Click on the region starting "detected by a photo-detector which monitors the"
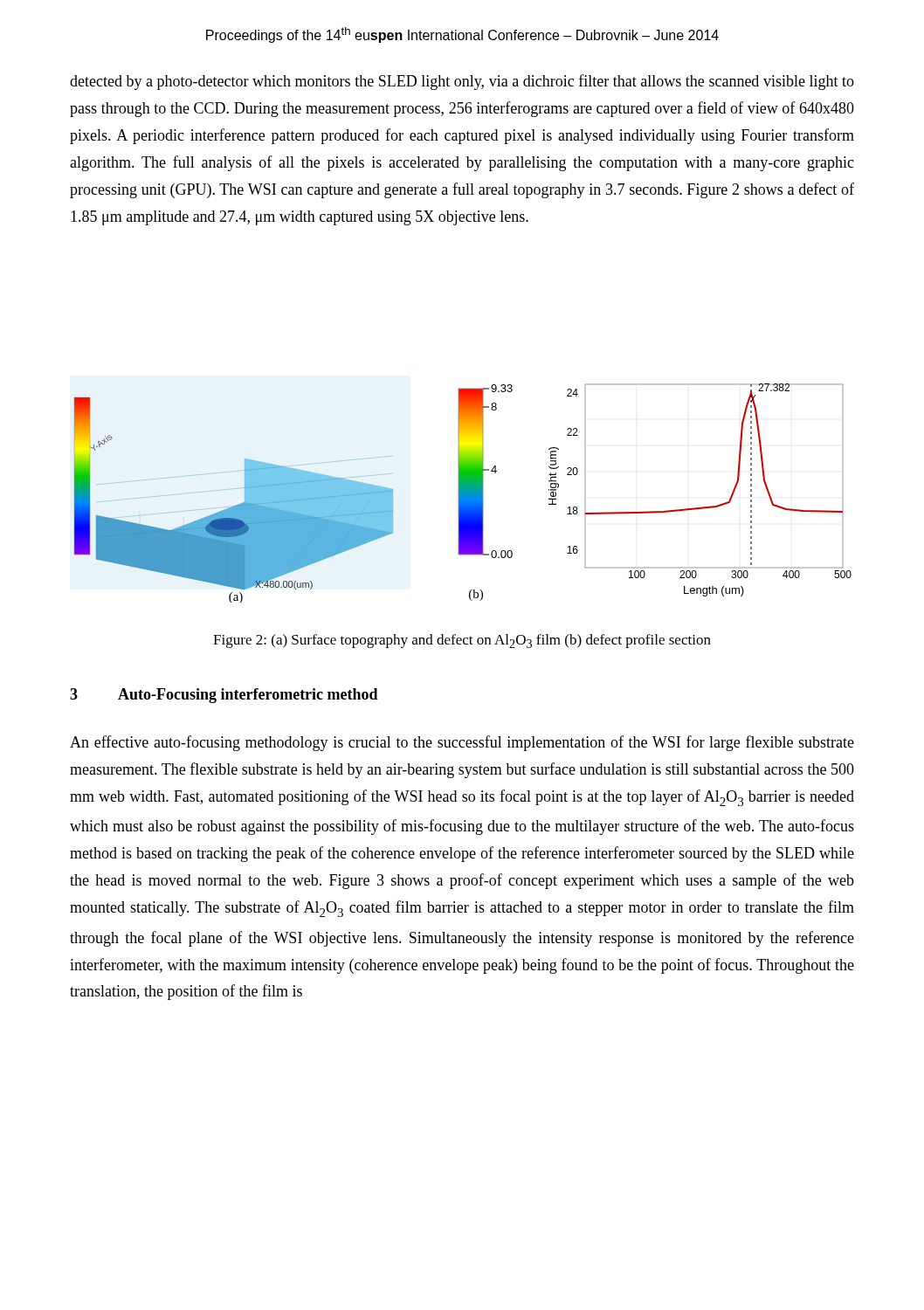Screen dimensions: 1310x924 tap(462, 149)
